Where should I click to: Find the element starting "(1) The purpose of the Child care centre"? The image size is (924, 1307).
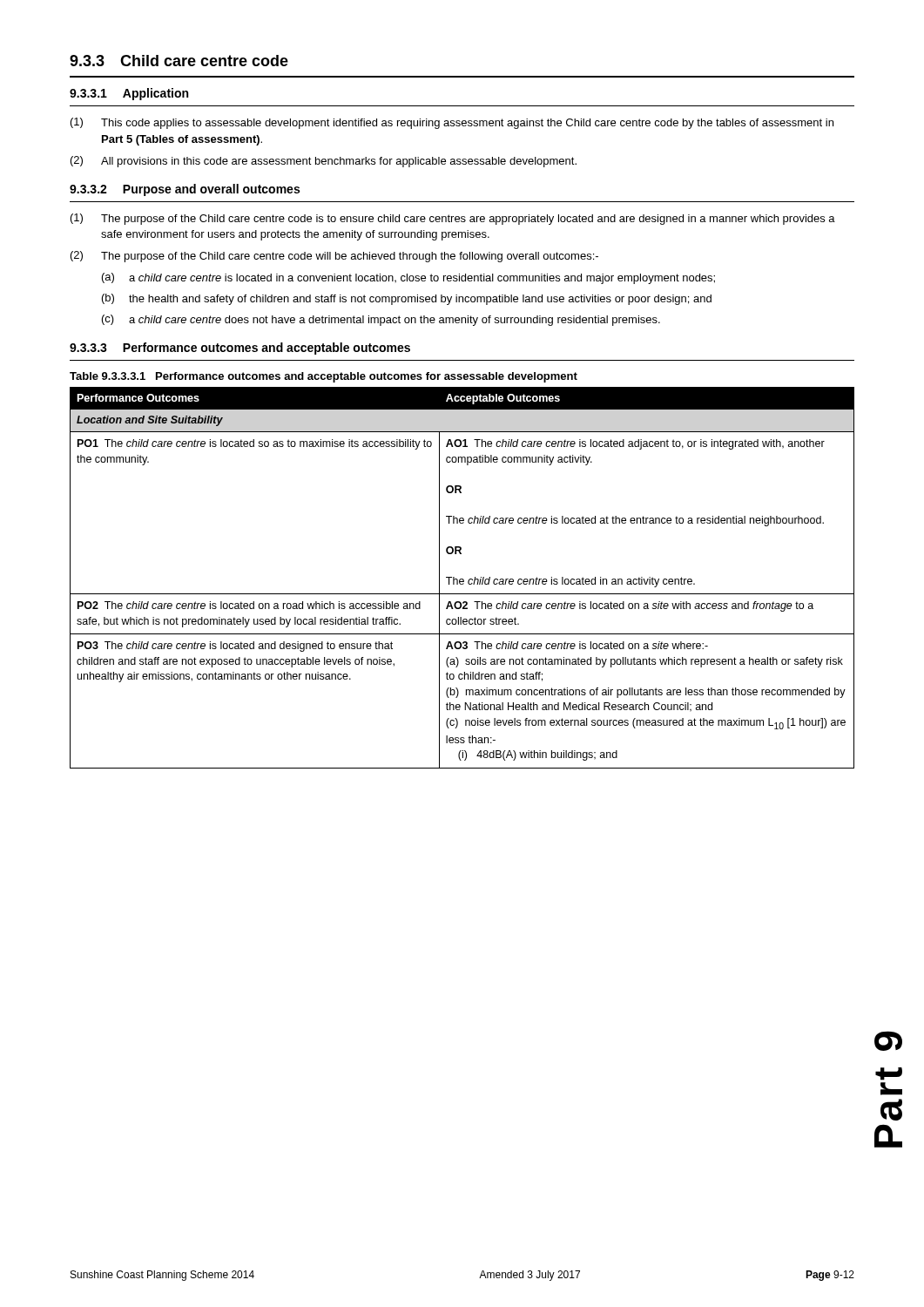(462, 227)
